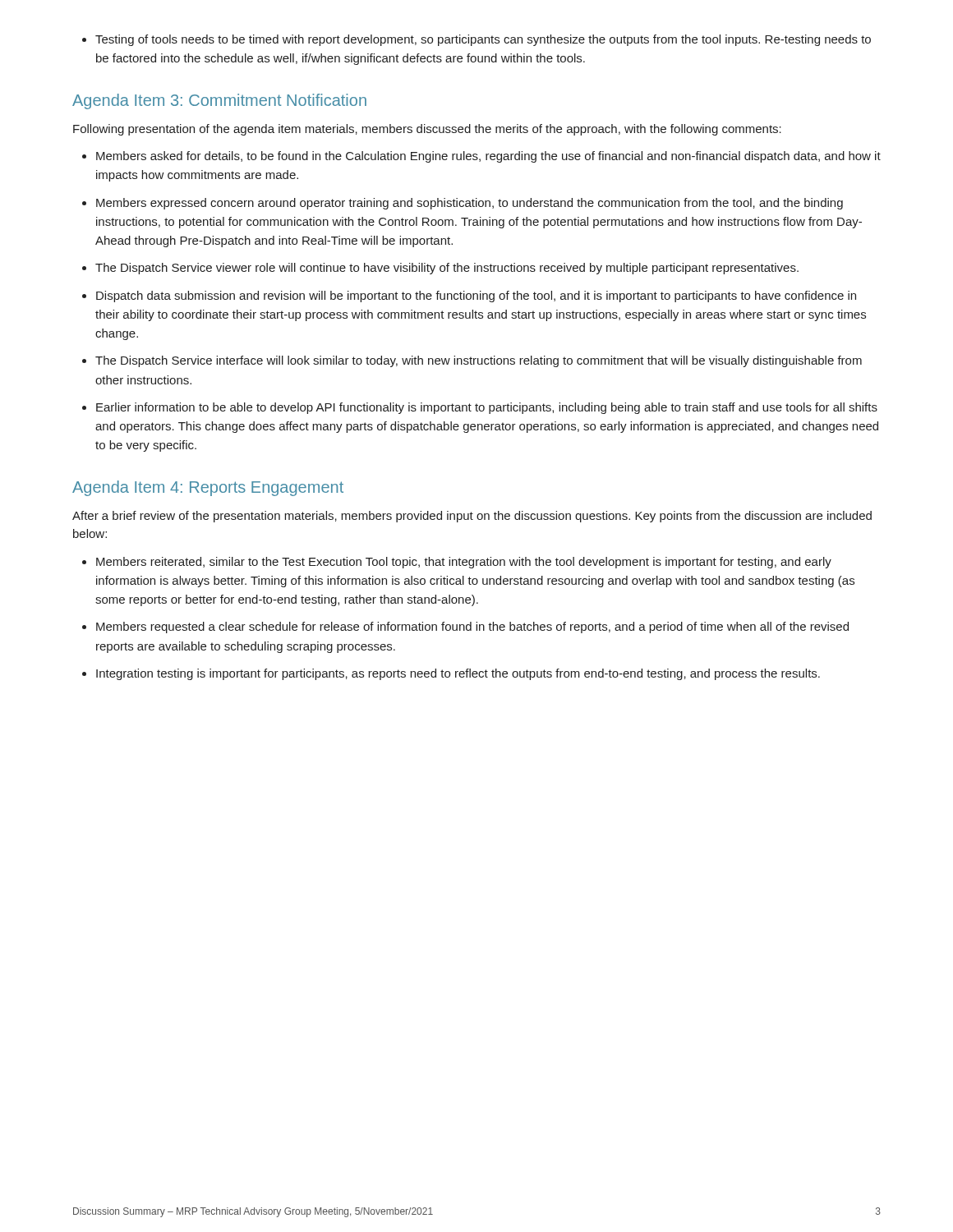Point to the block beginning "Dispatch data submission and revision will be important"
This screenshot has width=953, height=1232.
point(476,314)
